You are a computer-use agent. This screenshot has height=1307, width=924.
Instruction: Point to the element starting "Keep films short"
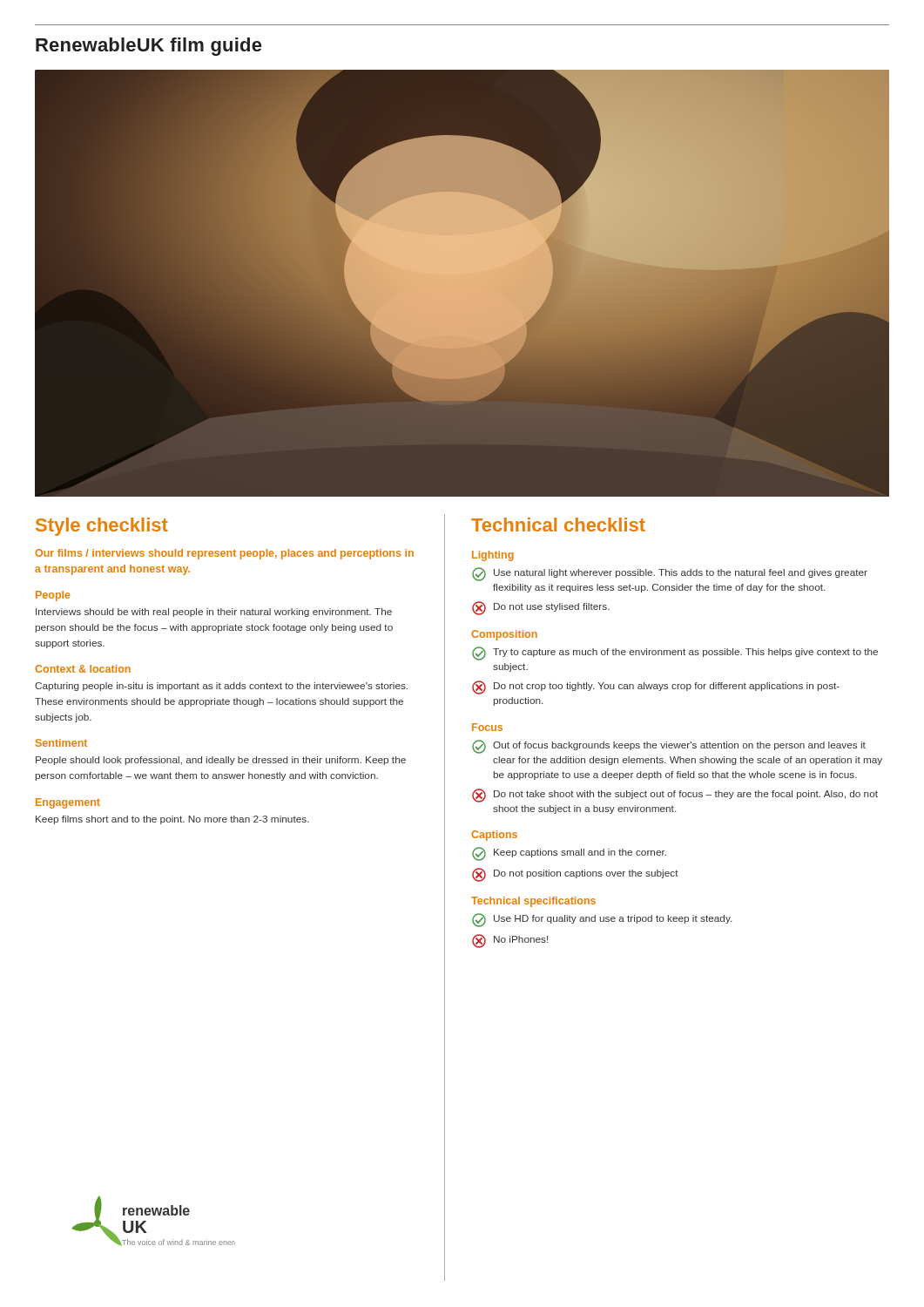pos(172,819)
